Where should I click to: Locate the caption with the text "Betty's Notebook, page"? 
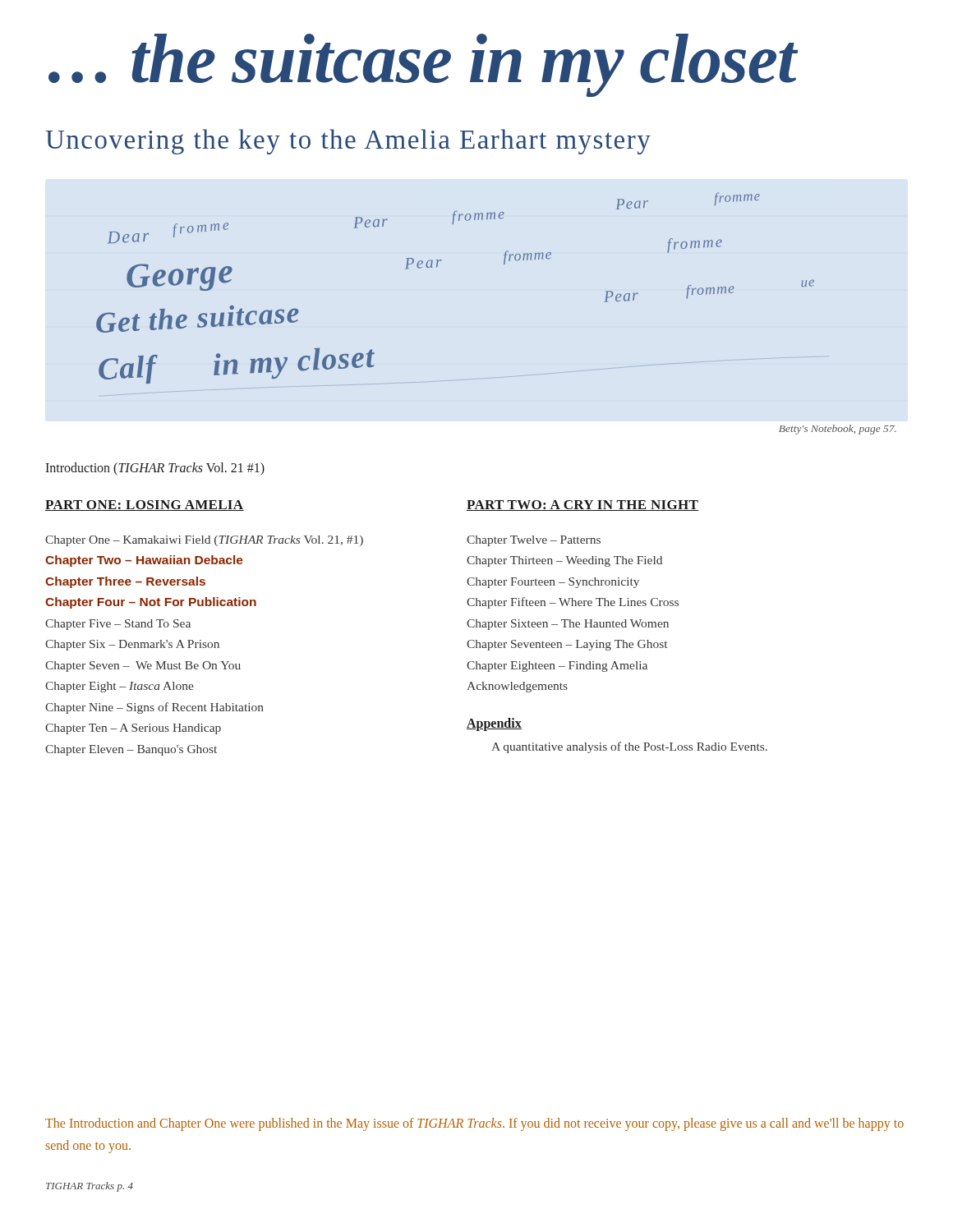pos(838,428)
